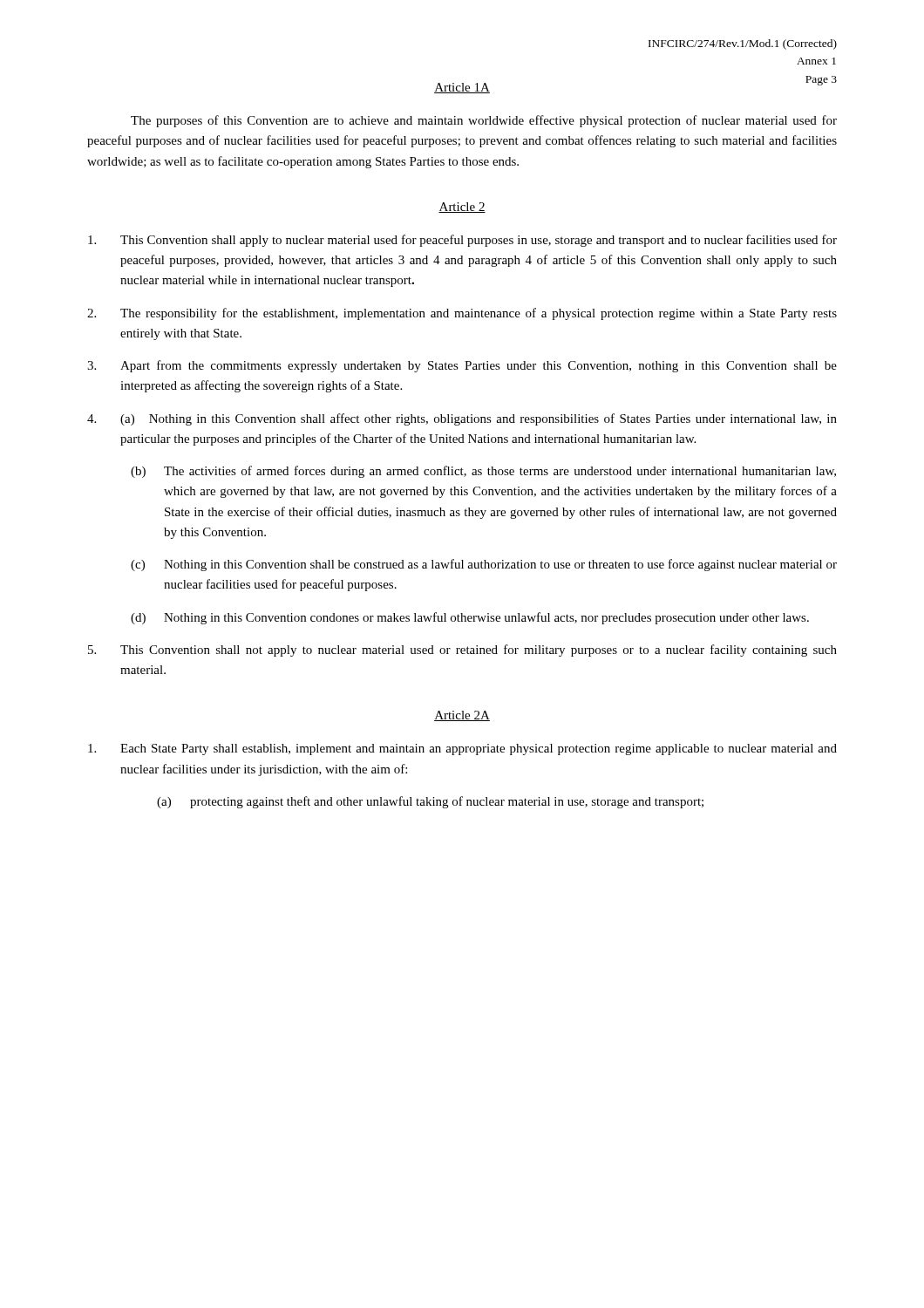Point to the region starting "(c) Nothing in this Convention shall be construed"
The height and width of the screenshot is (1308, 924).
point(484,575)
